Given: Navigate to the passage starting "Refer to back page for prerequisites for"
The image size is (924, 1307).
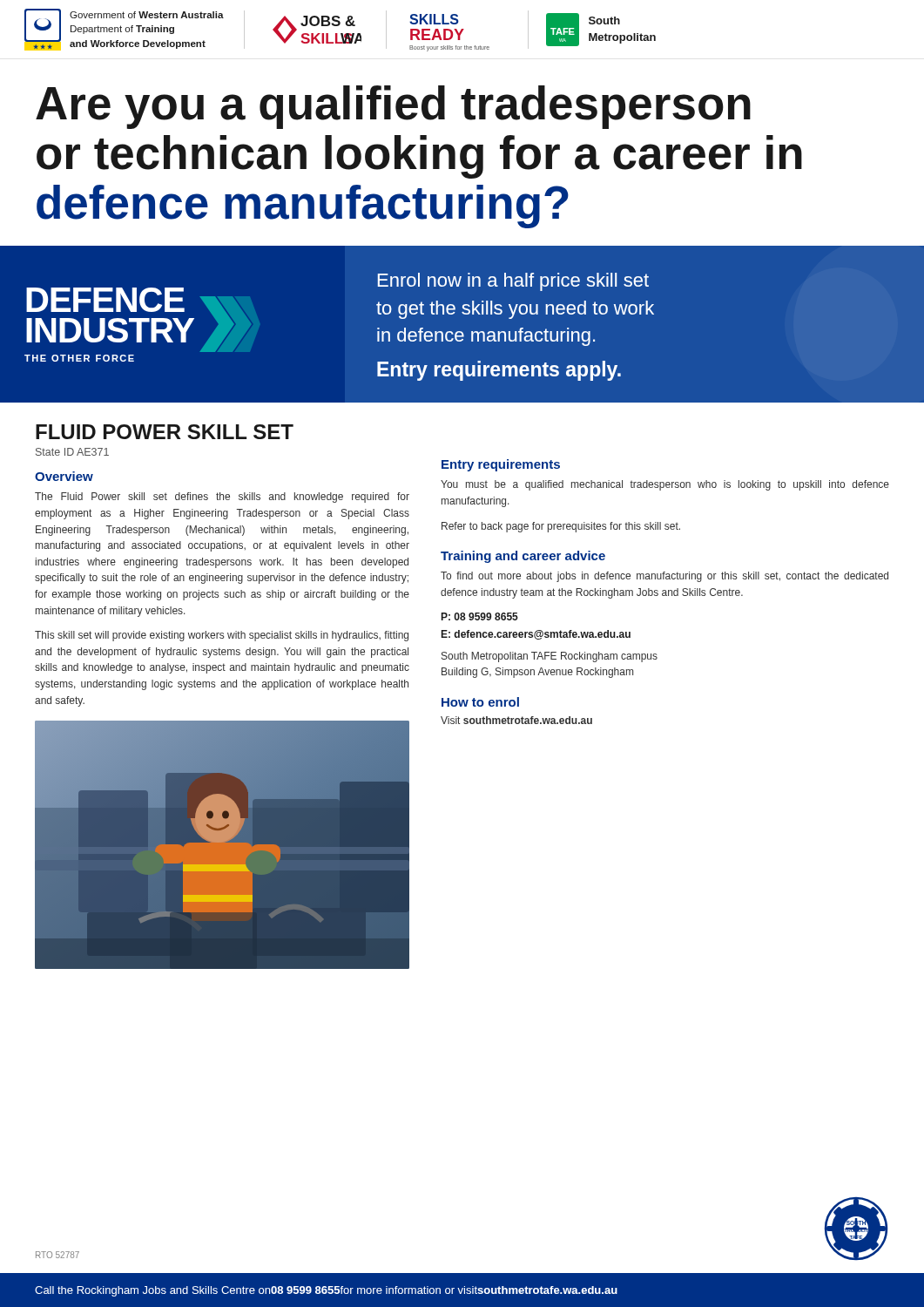Looking at the screenshot, I should 561,526.
